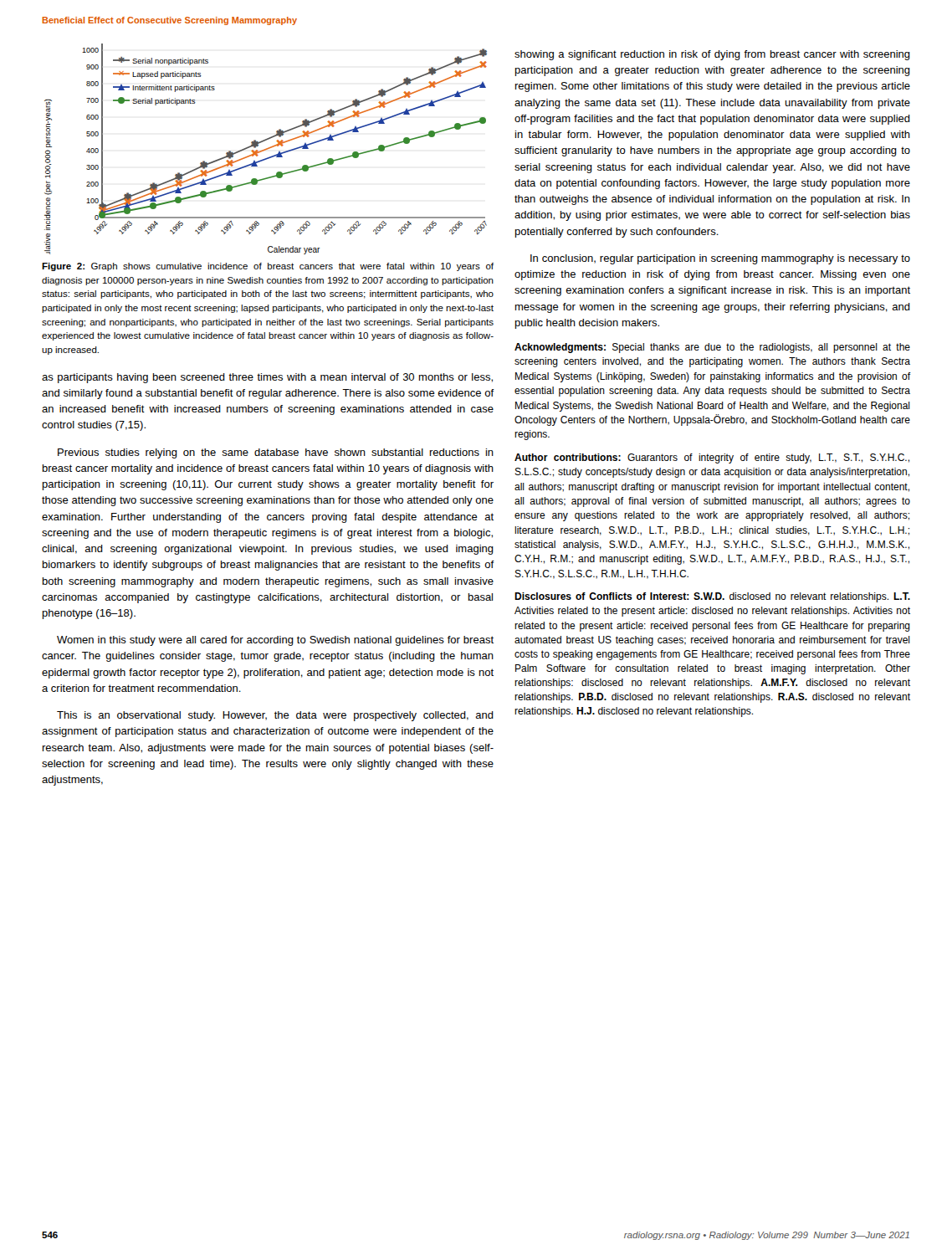Locate the block of text that opens with "Acknowledgments: Special thanks are due"
Screen dimensions: 1255x952
click(x=712, y=391)
